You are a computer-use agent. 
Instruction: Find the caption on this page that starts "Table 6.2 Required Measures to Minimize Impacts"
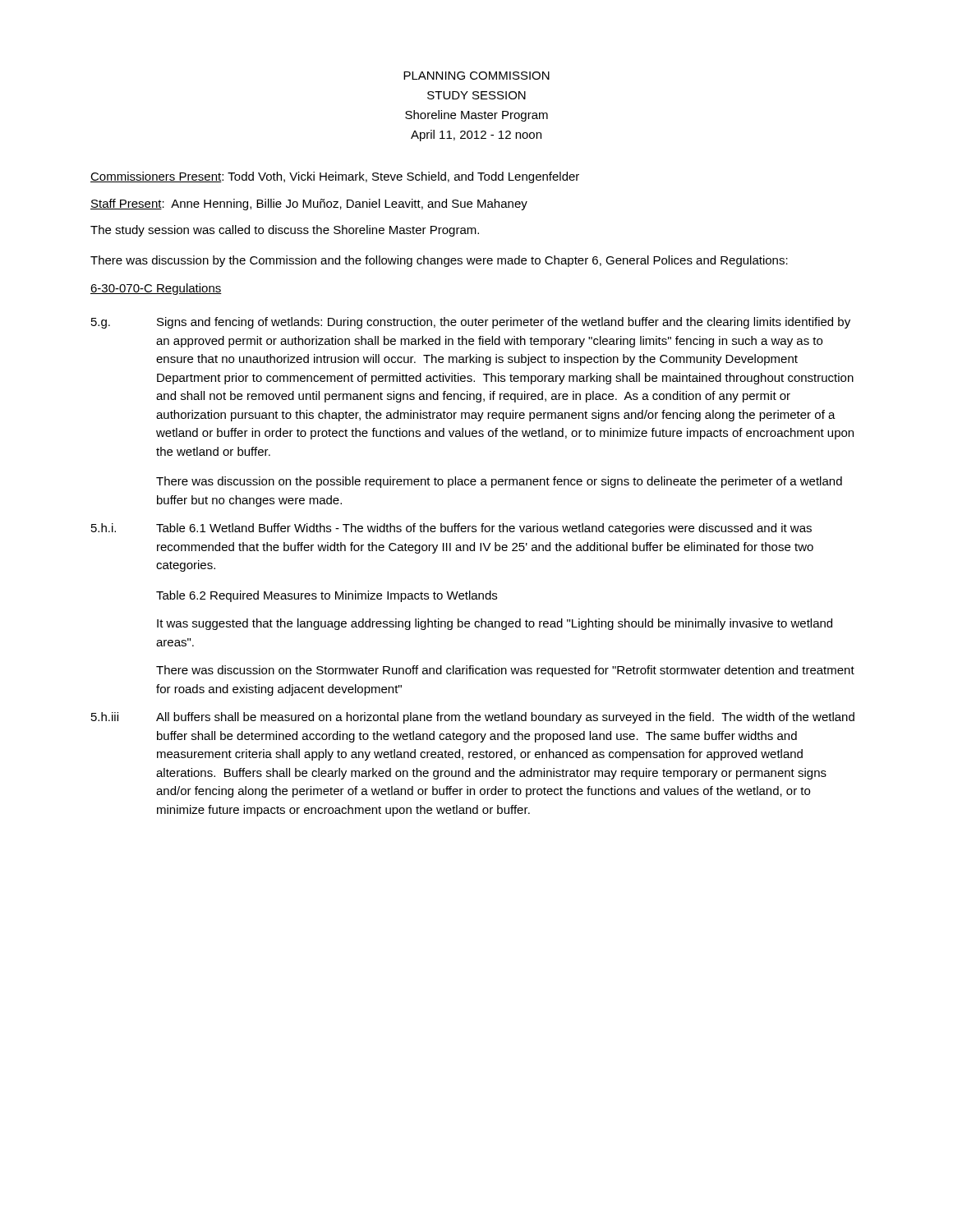(327, 595)
